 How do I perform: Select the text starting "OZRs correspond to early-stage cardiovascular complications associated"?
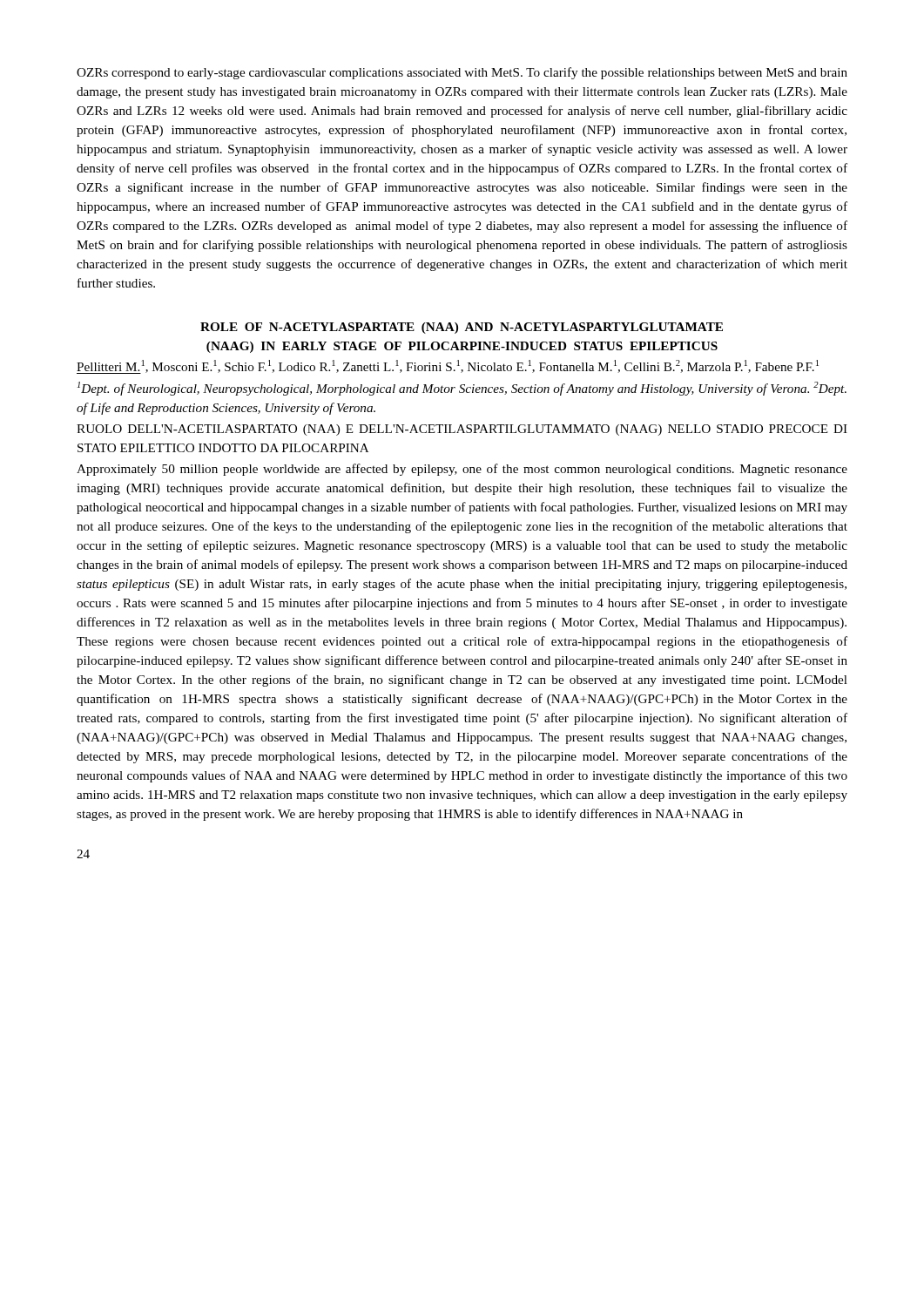click(462, 178)
